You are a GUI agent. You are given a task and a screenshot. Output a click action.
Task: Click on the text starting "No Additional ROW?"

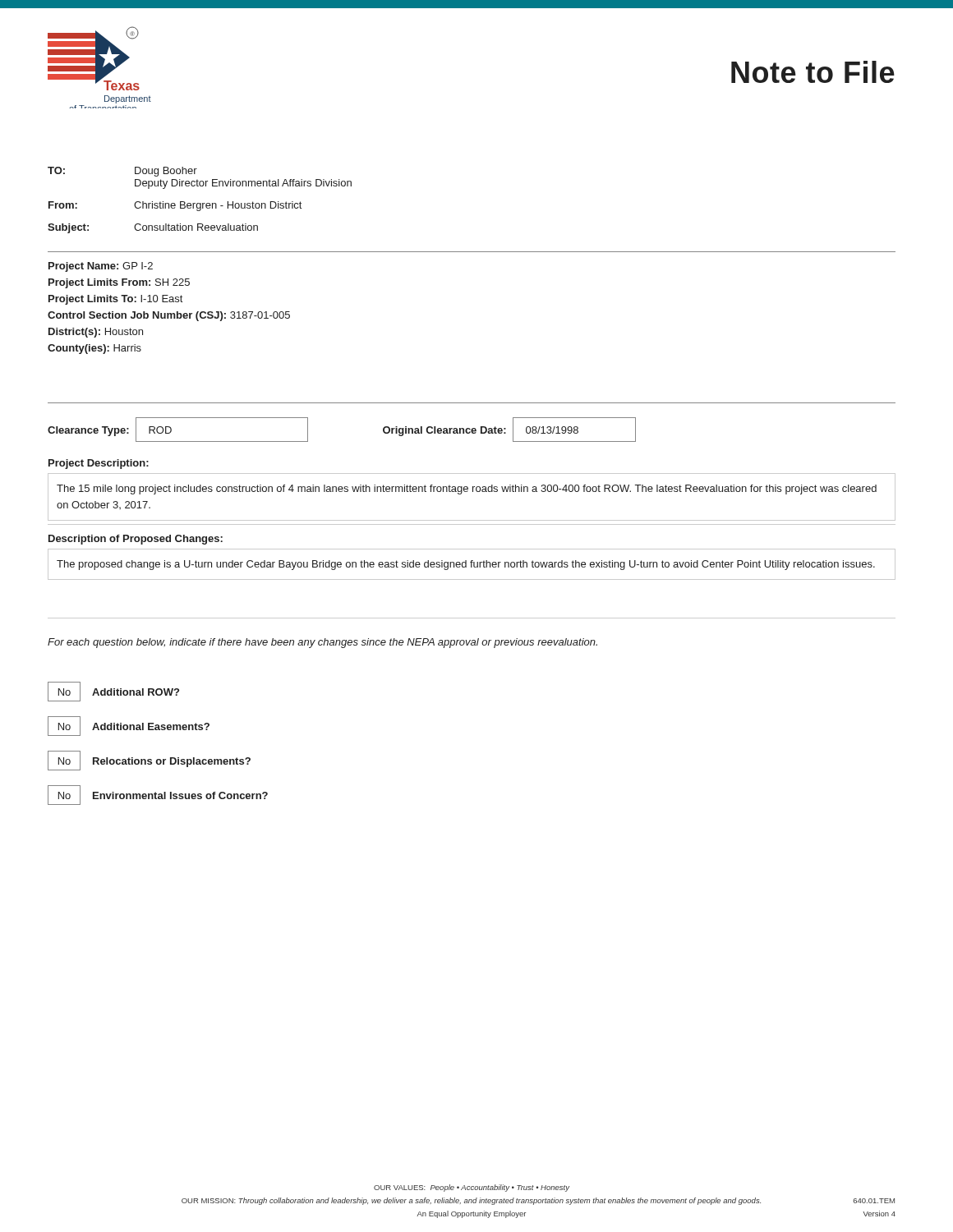114,692
